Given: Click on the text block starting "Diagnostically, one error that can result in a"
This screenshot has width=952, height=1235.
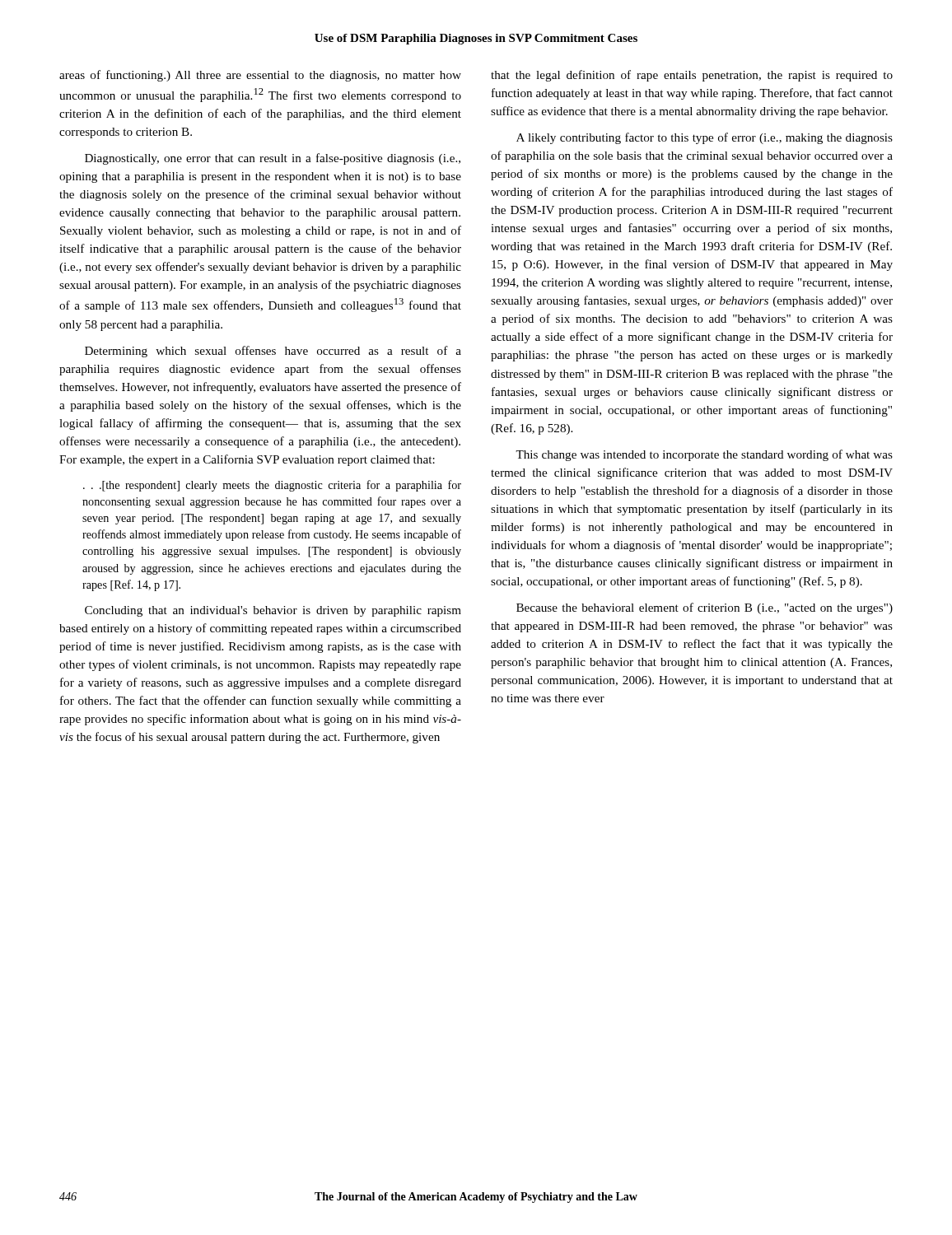Looking at the screenshot, I should [260, 241].
